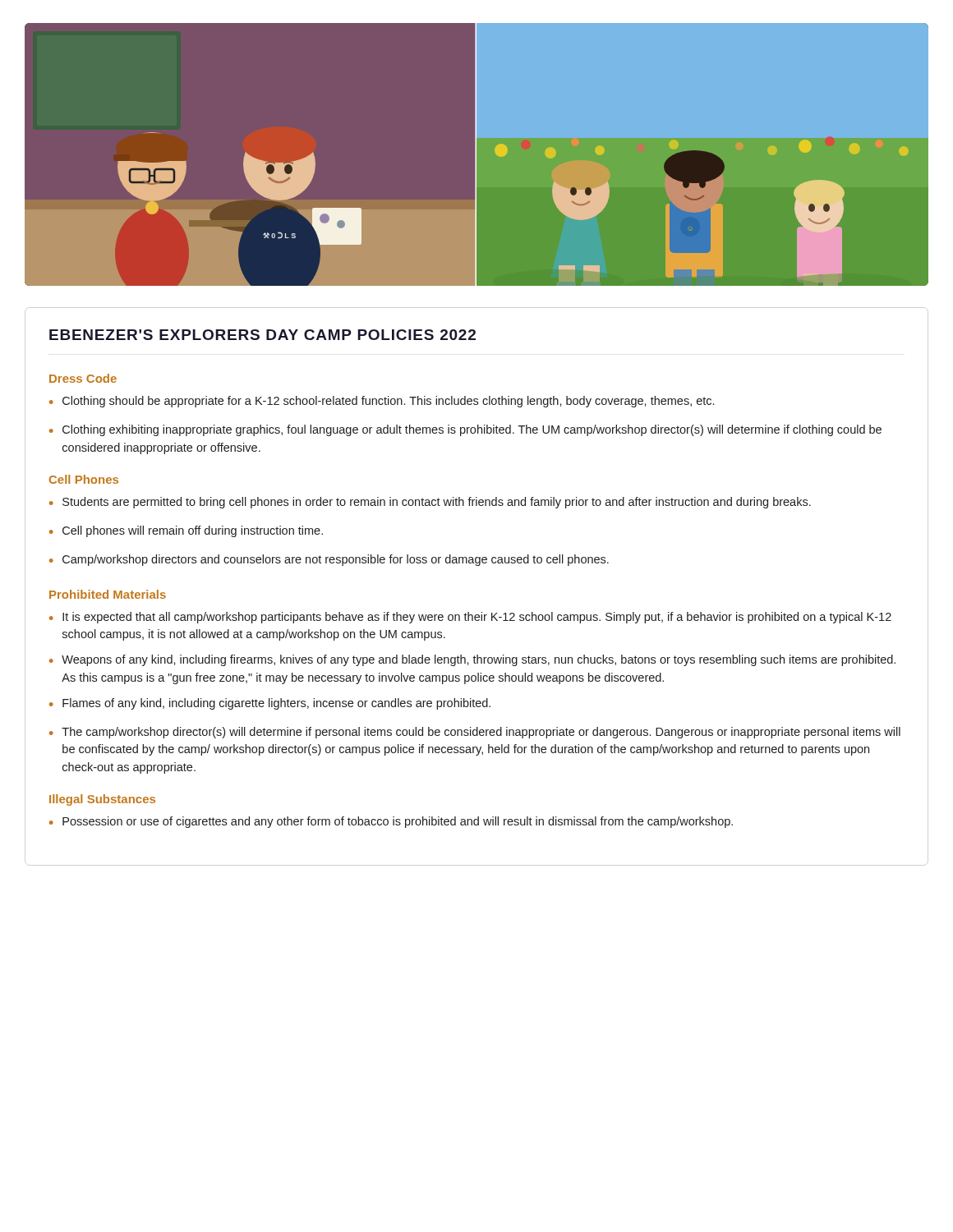Find the text block starting "Cell Phones"
953x1232 pixels.
pyautogui.click(x=84, y=479)
